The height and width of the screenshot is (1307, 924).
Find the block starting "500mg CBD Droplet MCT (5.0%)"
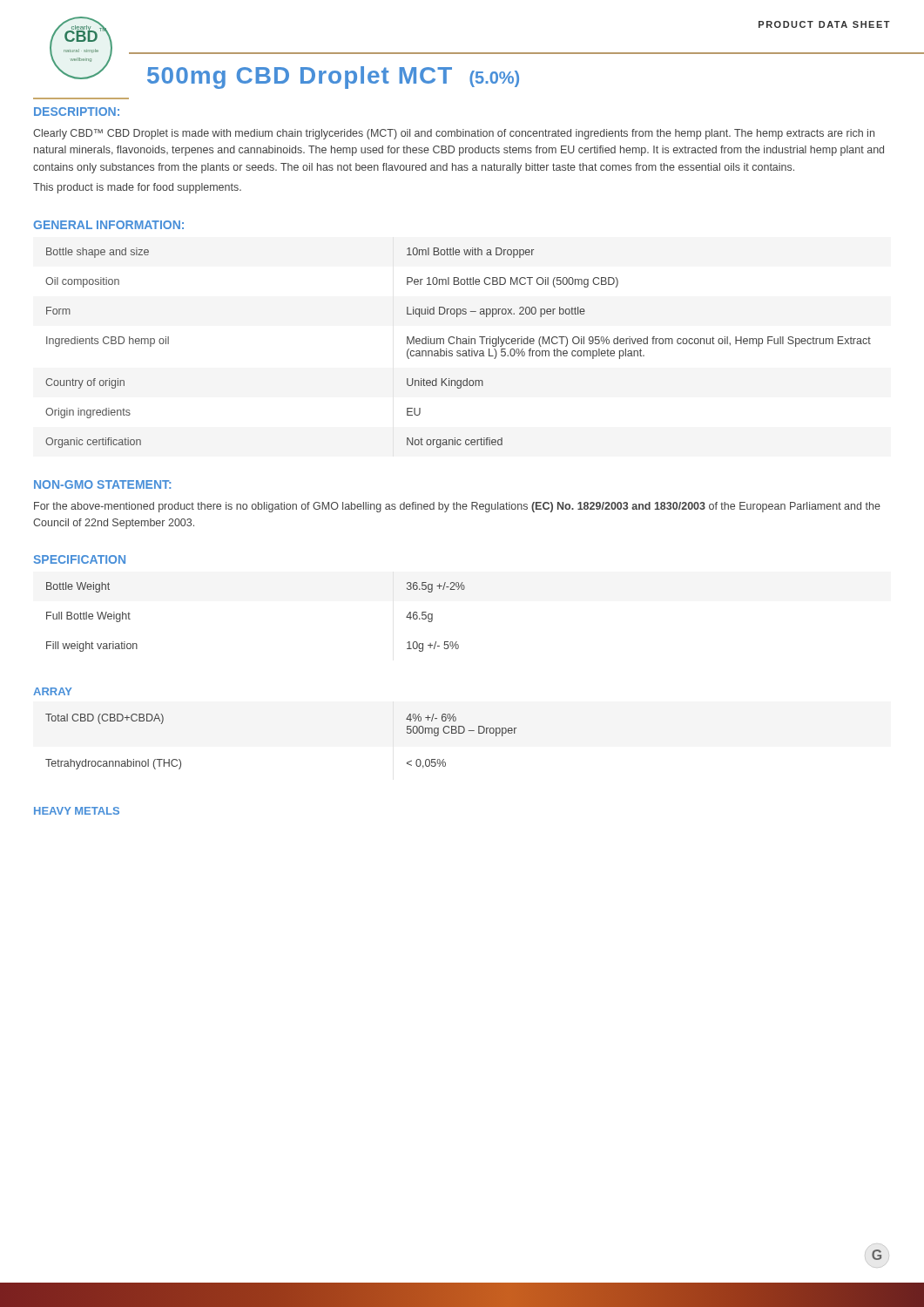pyautogui.click(x=333, y=76)
